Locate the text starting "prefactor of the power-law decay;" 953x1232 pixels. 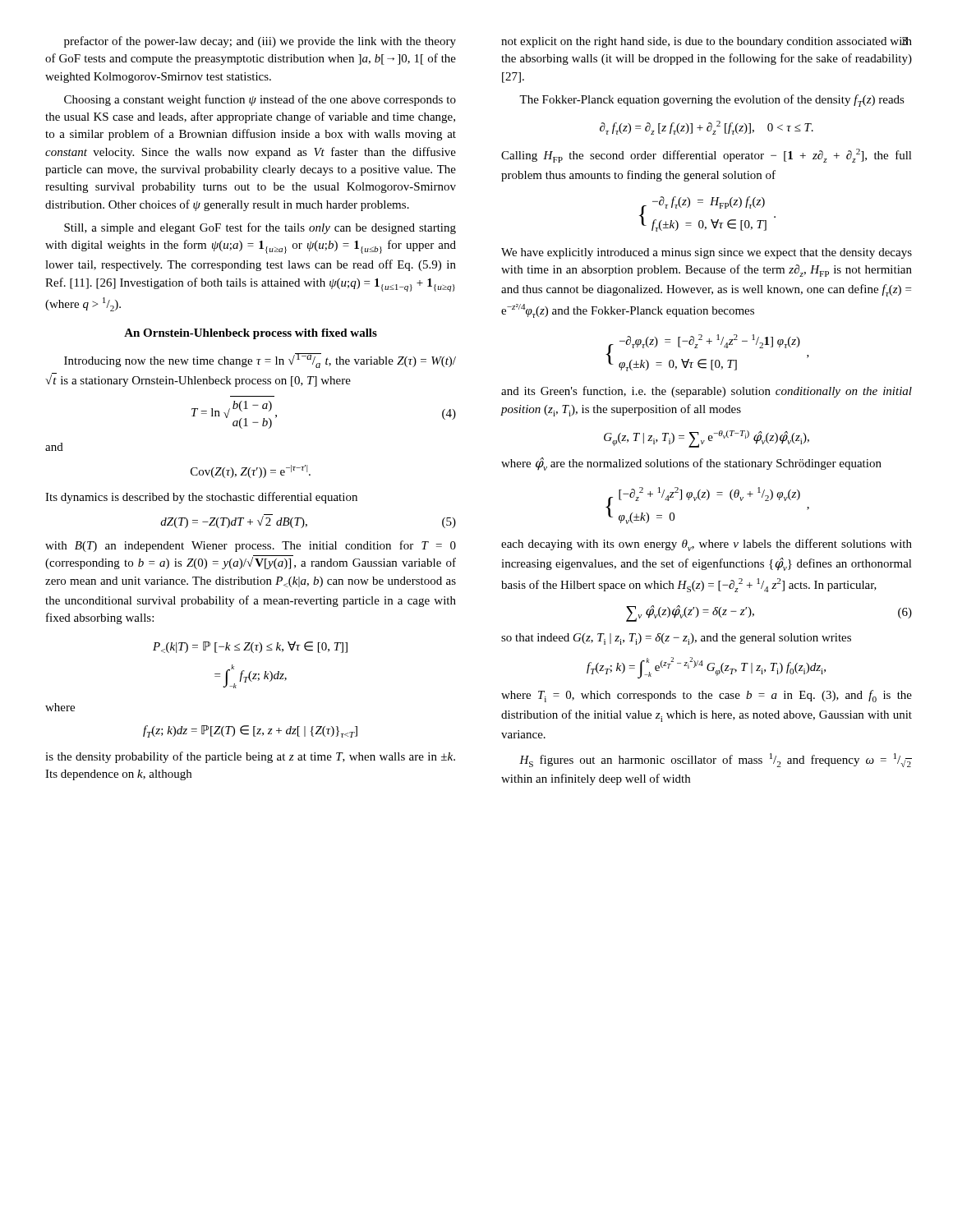251,59
